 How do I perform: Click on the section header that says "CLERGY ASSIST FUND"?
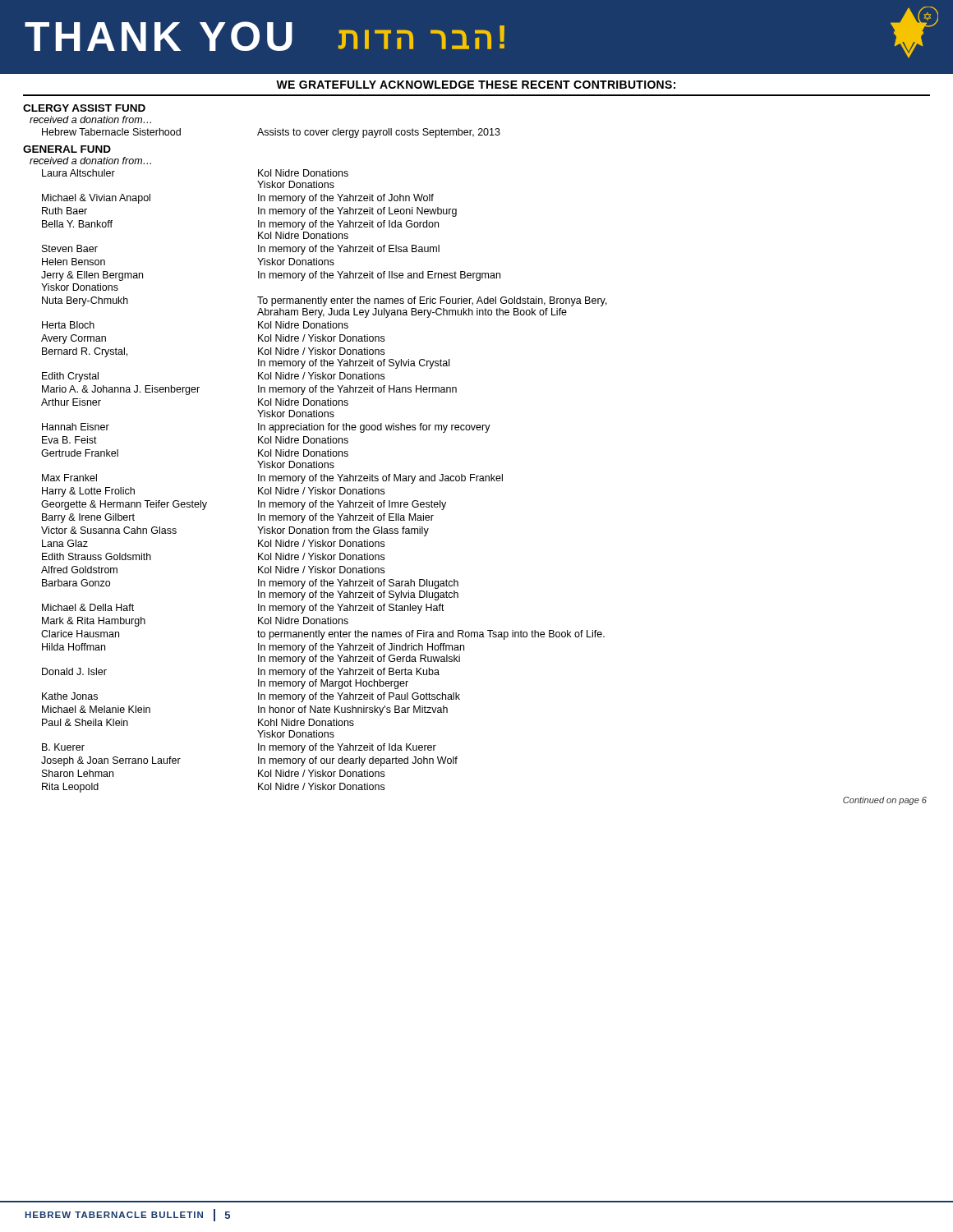[x=84, y=108]
